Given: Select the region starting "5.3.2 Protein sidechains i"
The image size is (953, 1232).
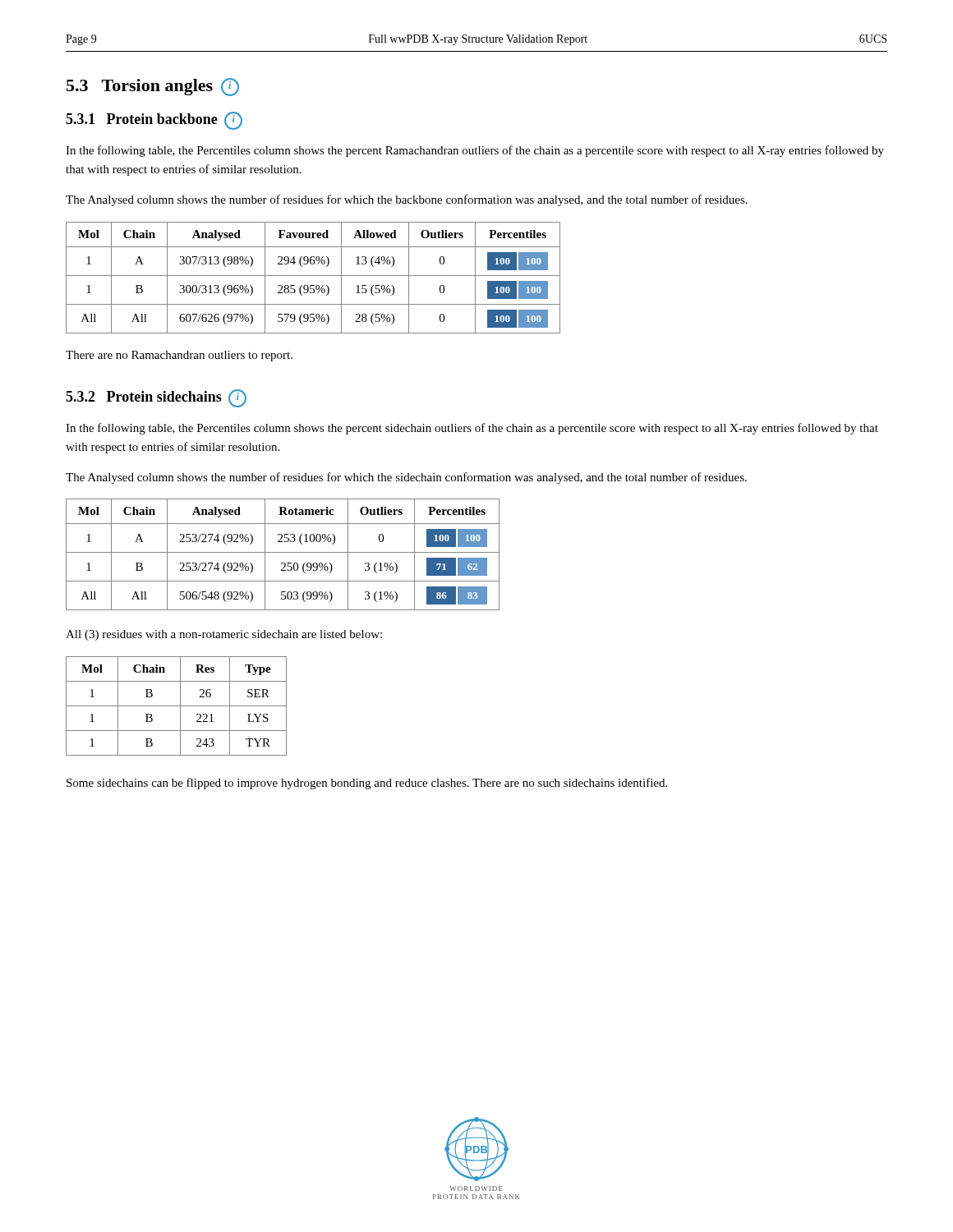Looking at the screenshot, I should (x=156, y=398).
